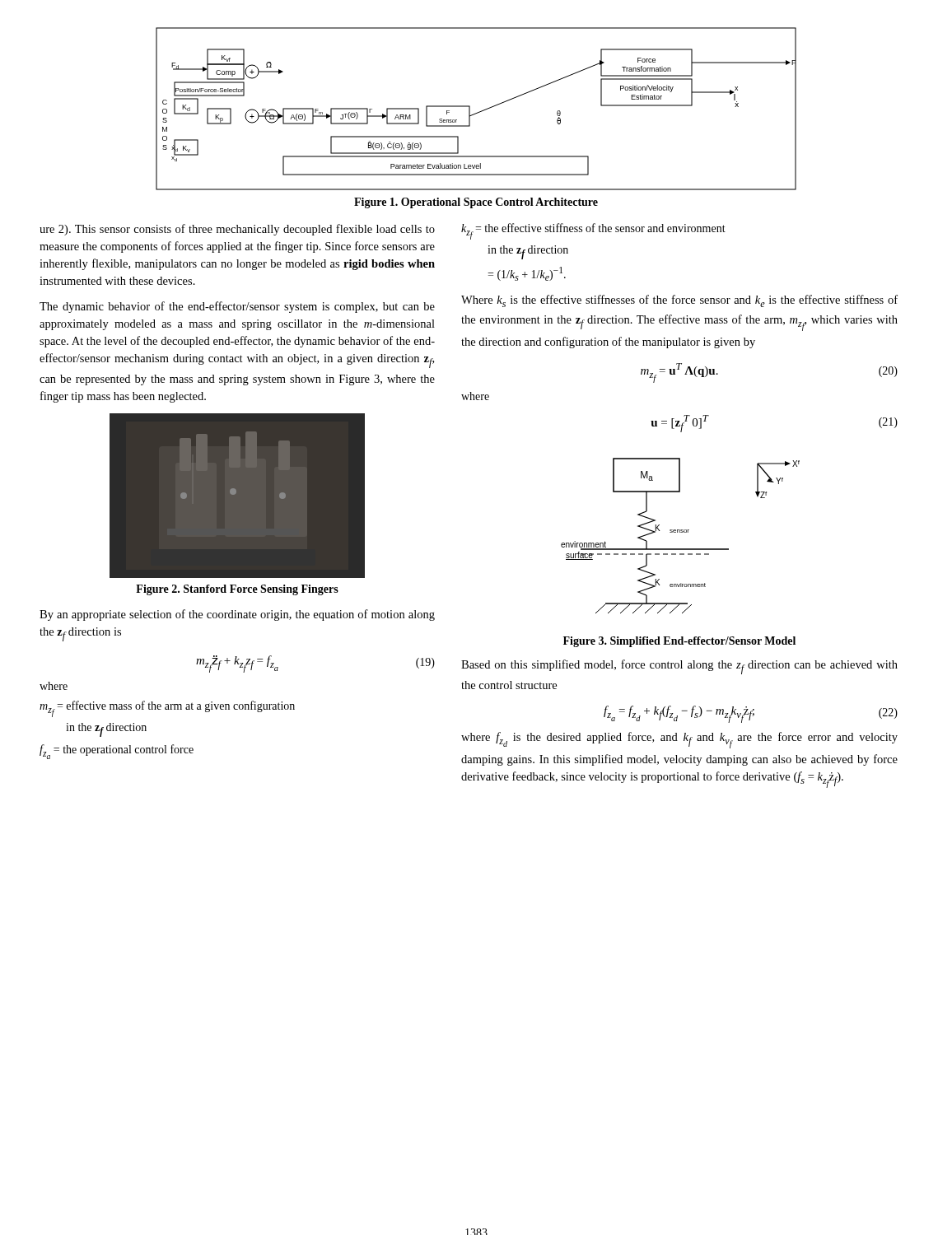Point to the text block starting "Figure 1. Operational"
The height and width of the screenshot is (1235, 952).
click(476, 202)
